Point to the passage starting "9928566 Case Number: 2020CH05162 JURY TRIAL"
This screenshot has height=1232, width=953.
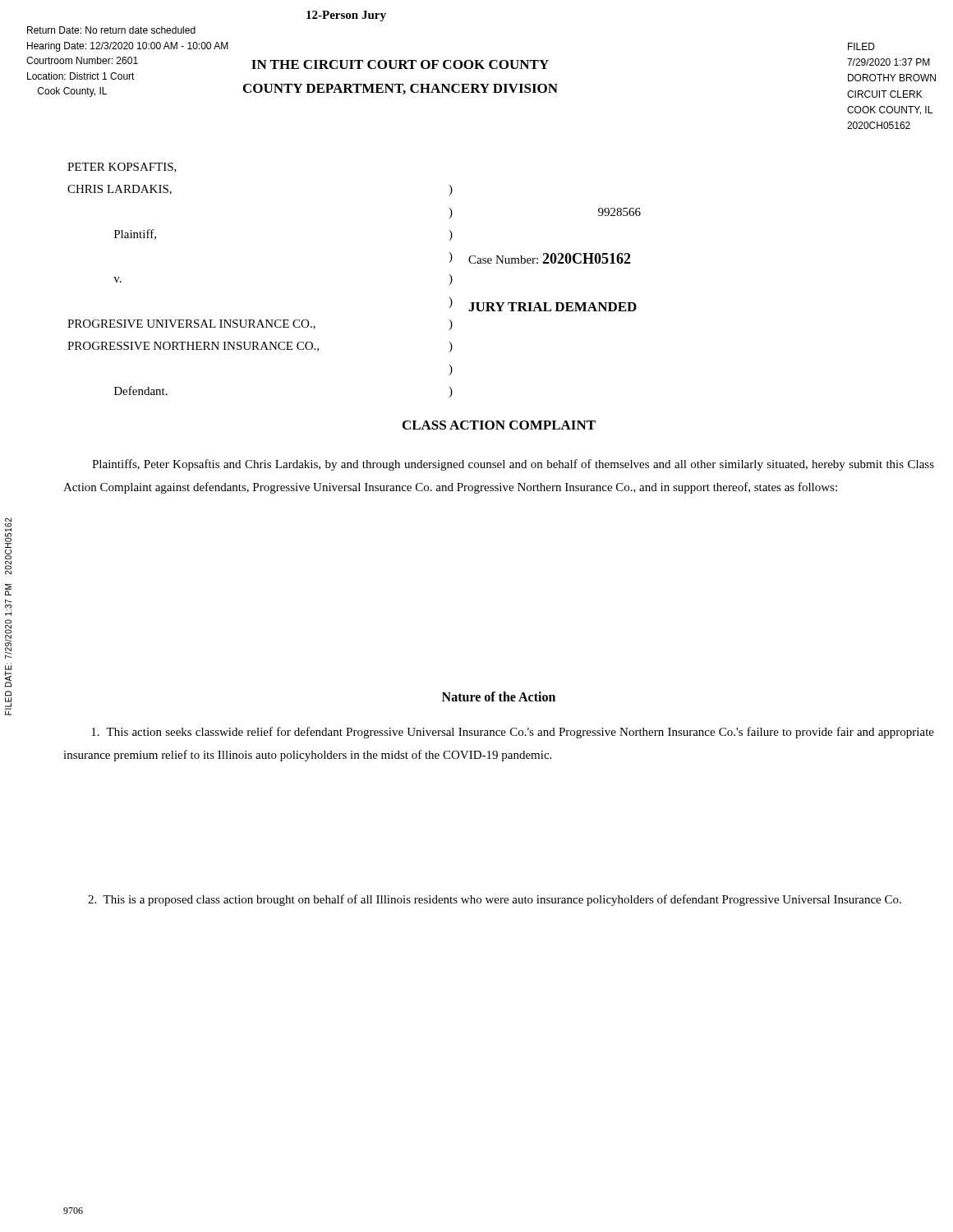[x=555, y=260]
